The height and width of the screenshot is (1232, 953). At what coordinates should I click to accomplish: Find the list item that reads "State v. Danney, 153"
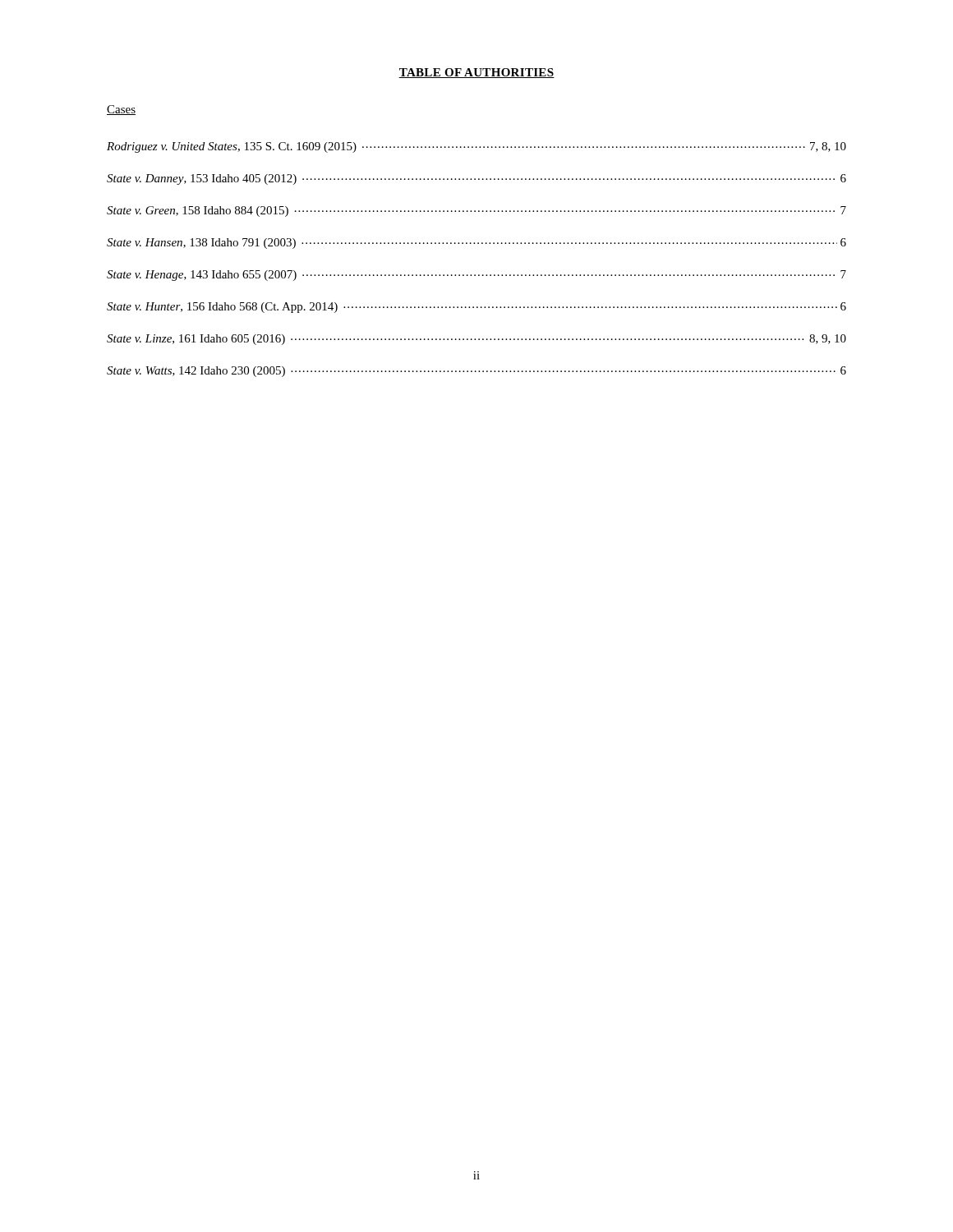[476, 179]
